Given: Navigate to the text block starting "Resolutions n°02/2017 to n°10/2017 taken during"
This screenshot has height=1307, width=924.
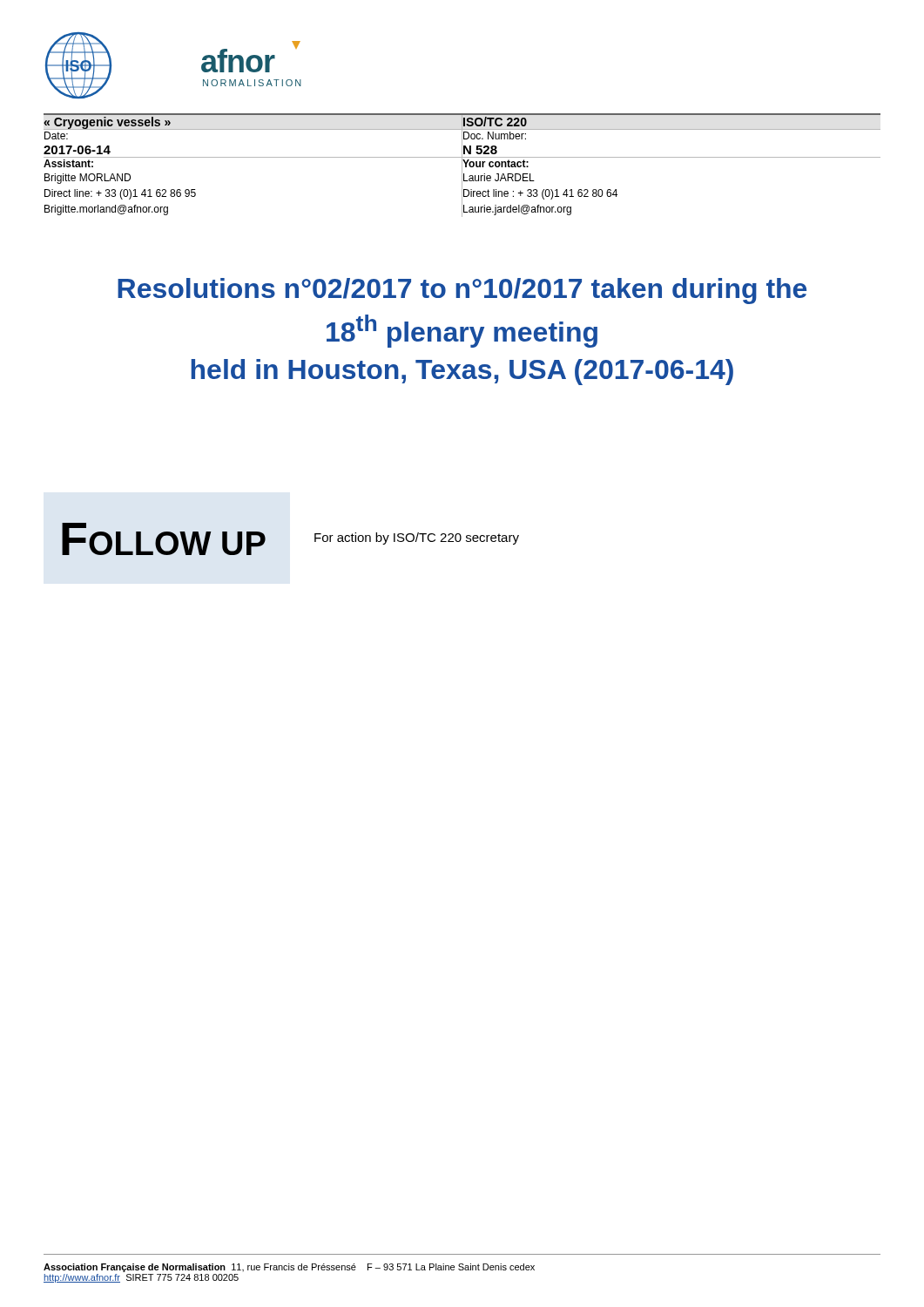Looking at the screenshot, I should click(462, 329).
